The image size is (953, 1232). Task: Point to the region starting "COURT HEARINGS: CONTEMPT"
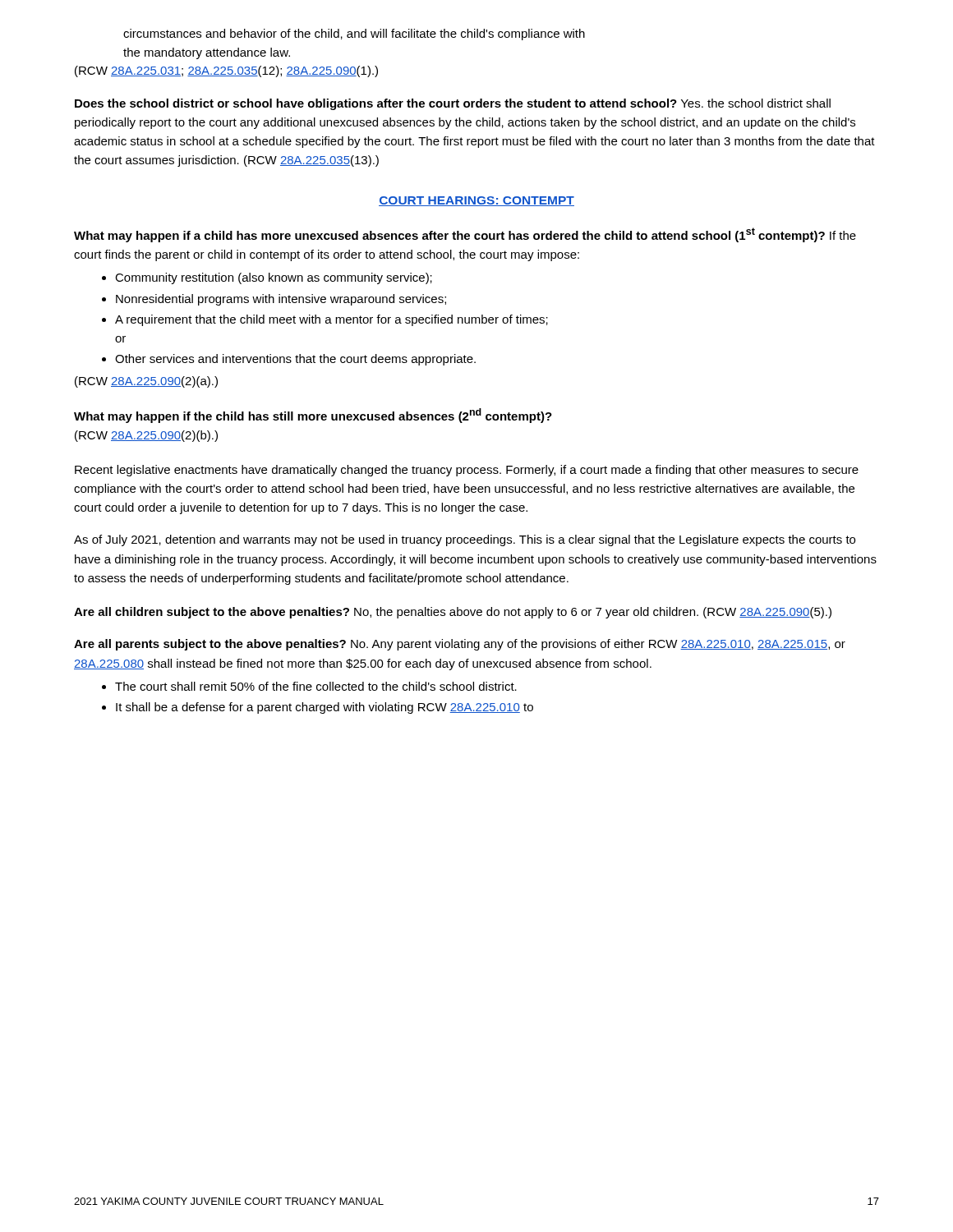(476, 200)
